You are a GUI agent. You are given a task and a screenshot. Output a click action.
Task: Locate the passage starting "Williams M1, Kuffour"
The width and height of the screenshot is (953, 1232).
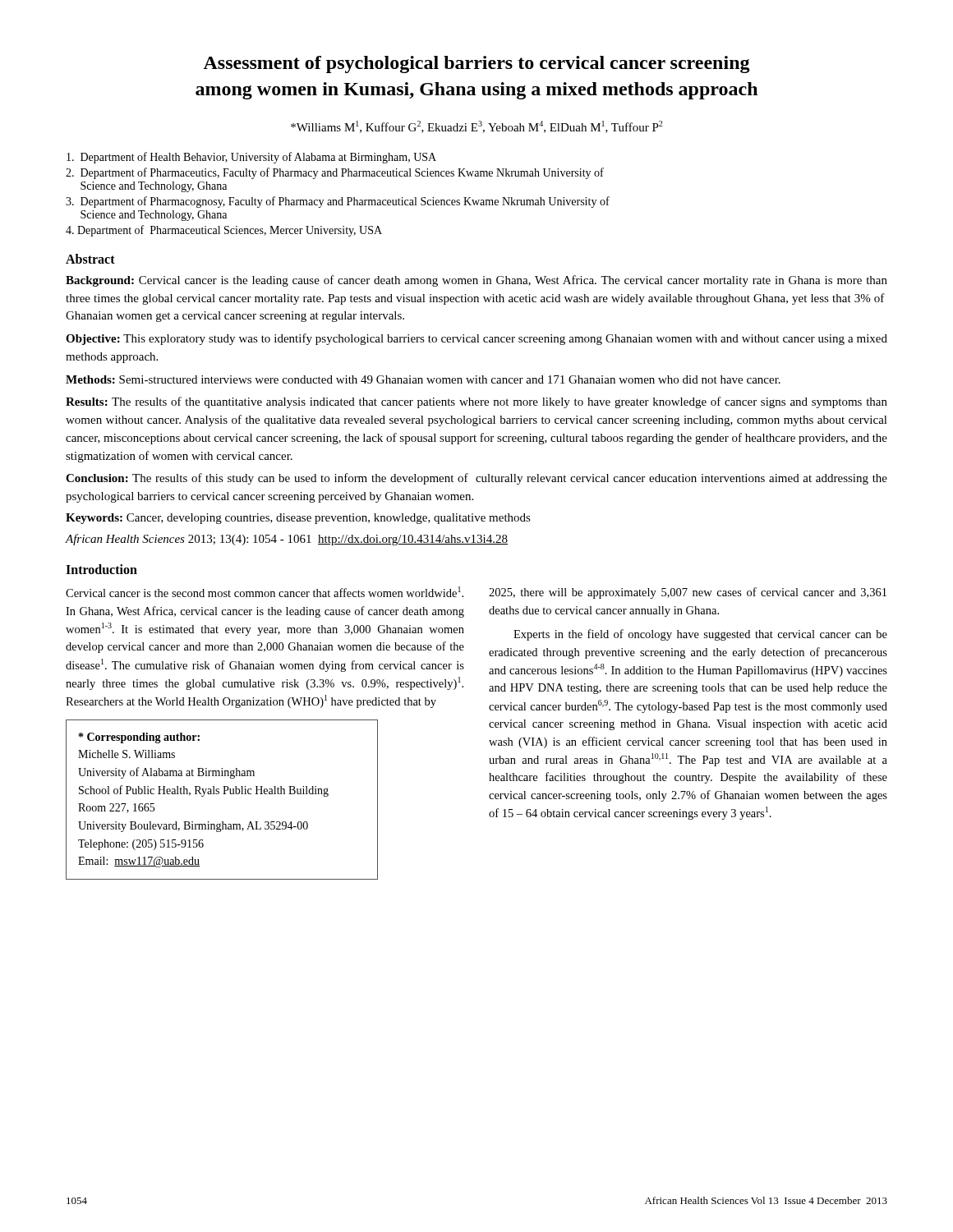coord(476,126)
